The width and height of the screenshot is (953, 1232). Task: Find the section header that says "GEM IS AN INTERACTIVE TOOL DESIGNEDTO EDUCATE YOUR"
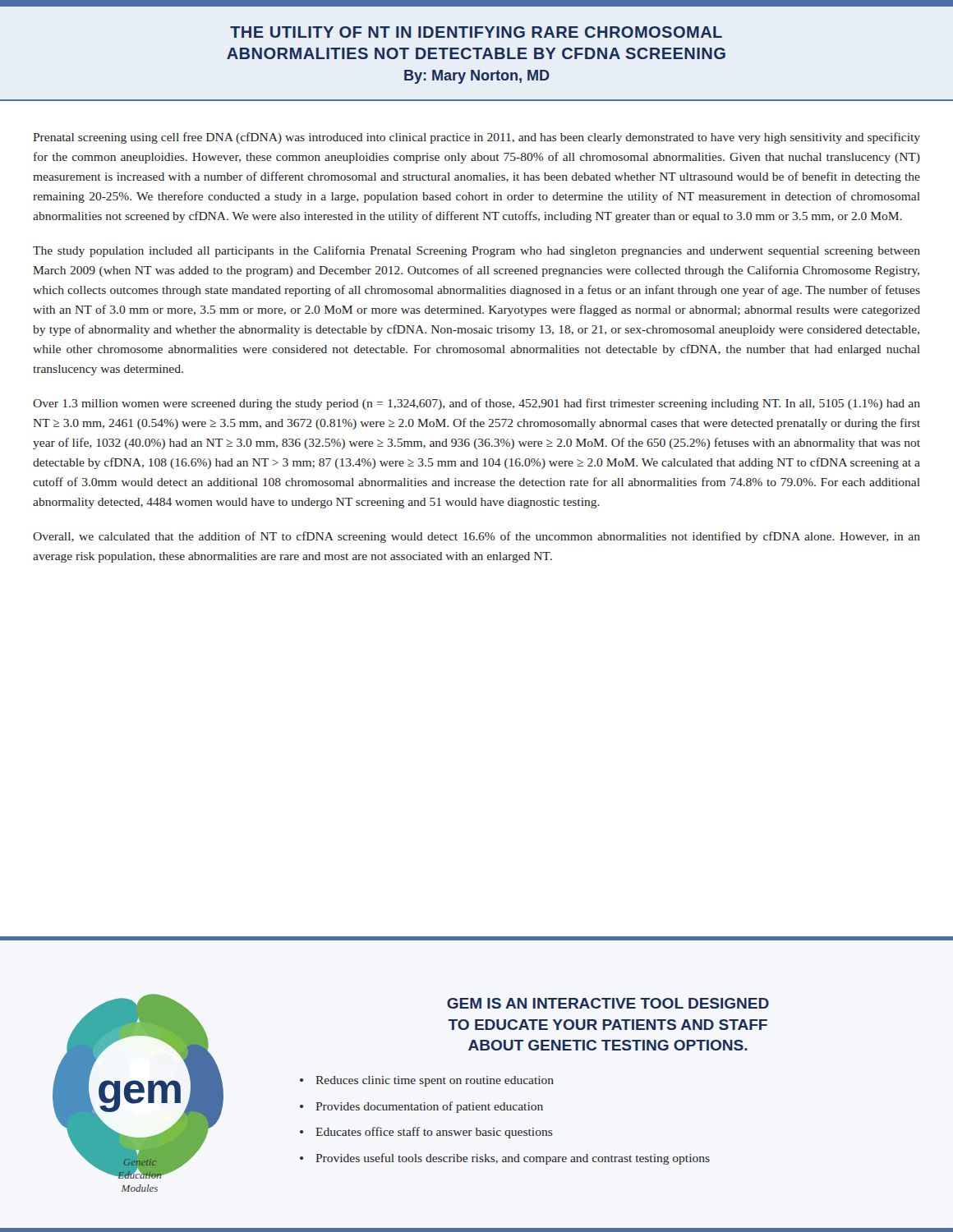click(x=608, y=1024)
